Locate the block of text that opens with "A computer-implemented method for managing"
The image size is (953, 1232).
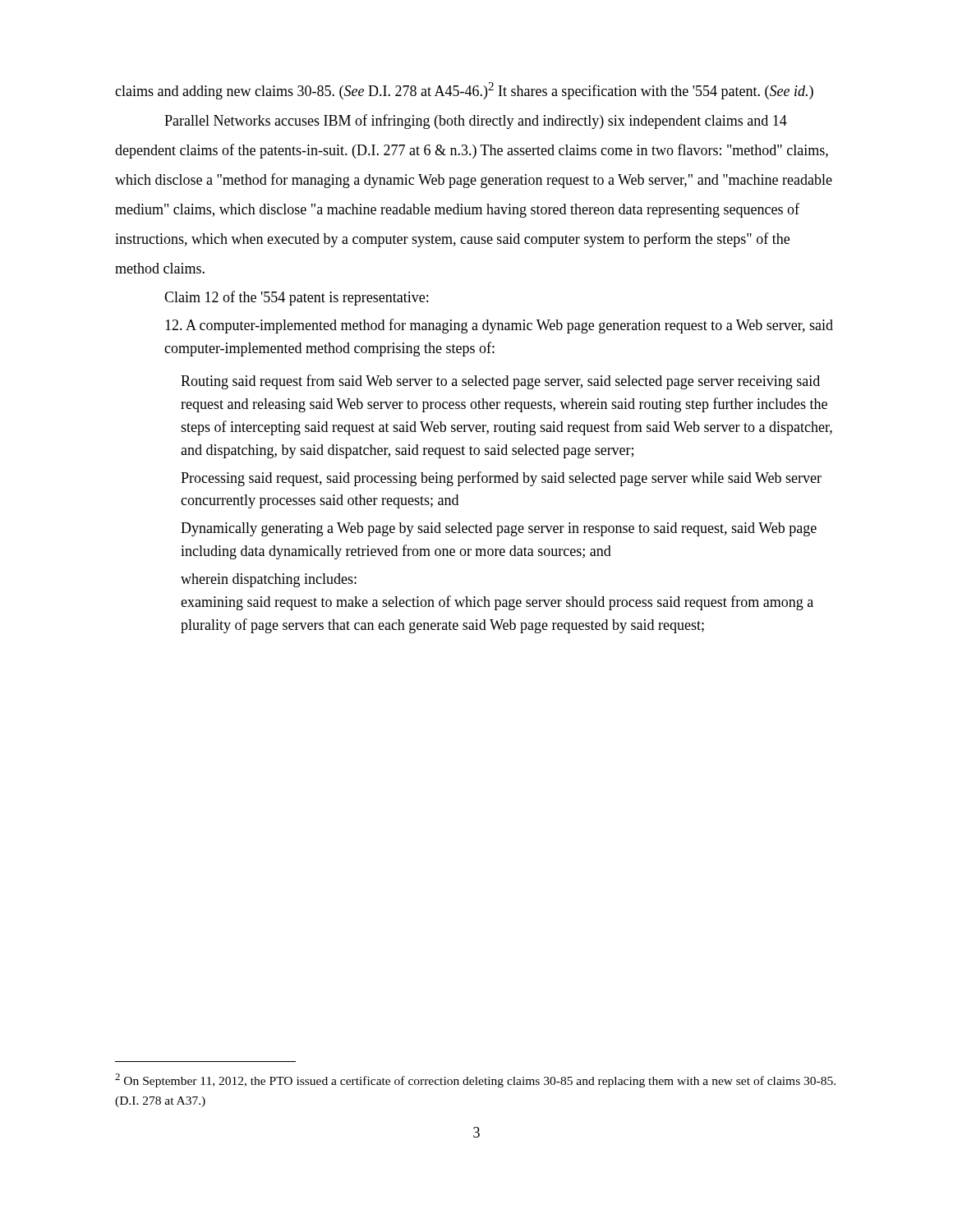click(x=499, y=337)
